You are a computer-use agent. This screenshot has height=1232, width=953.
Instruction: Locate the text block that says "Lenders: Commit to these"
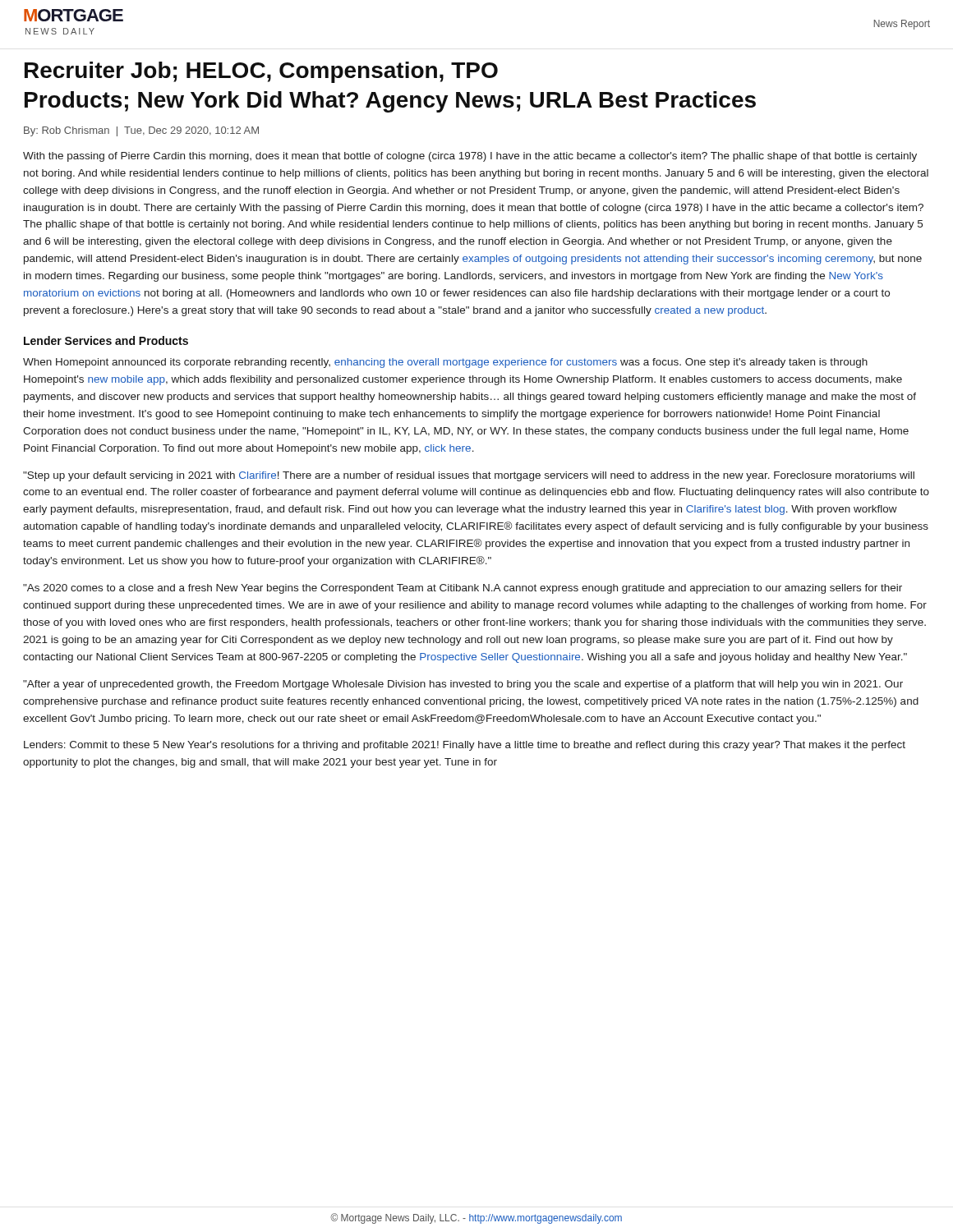click(464, 753)
